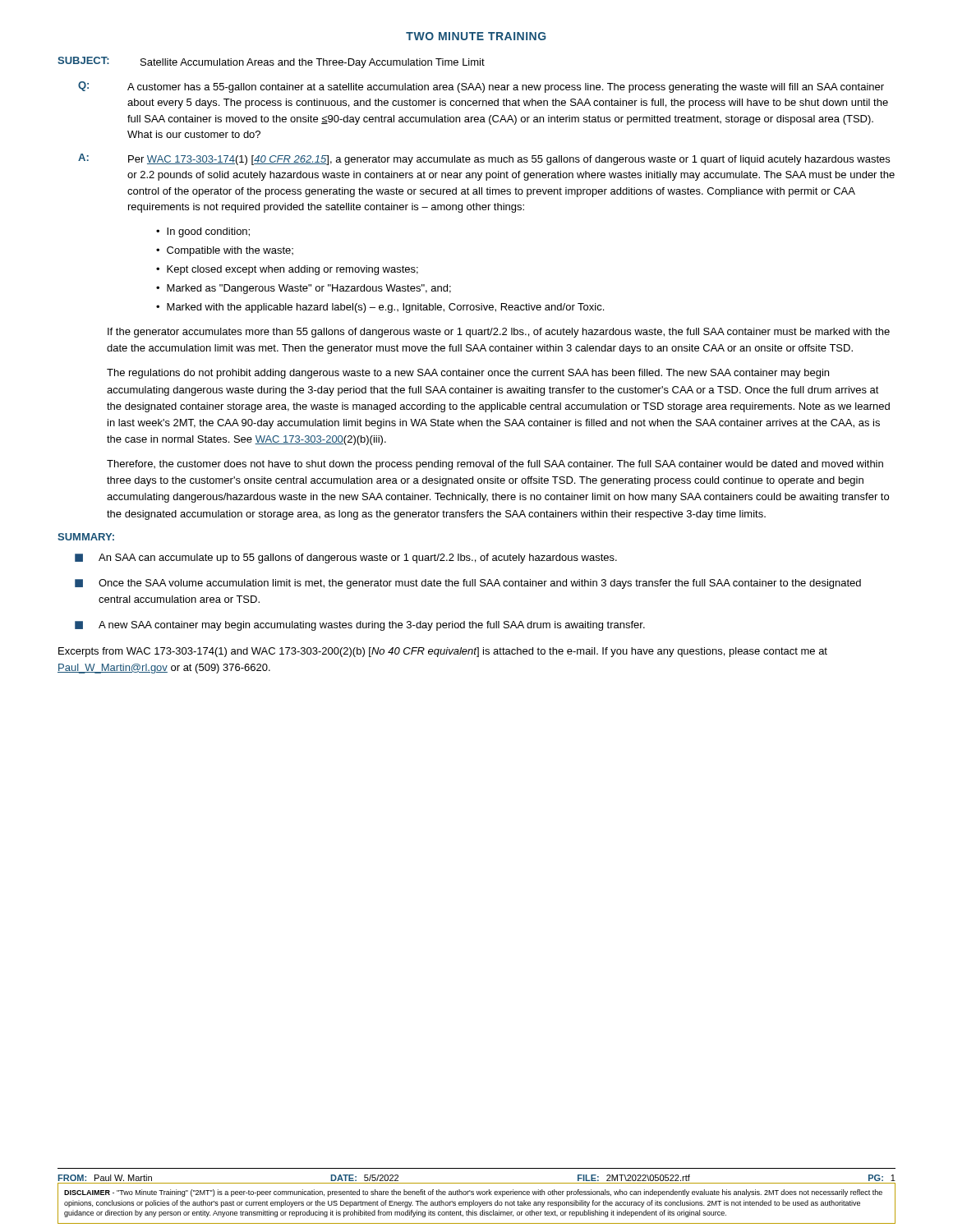The height and width of the screenshot is (1232, 953).
Task: Select the list item that says "•In good condition;"
Action: coord(203,231)
